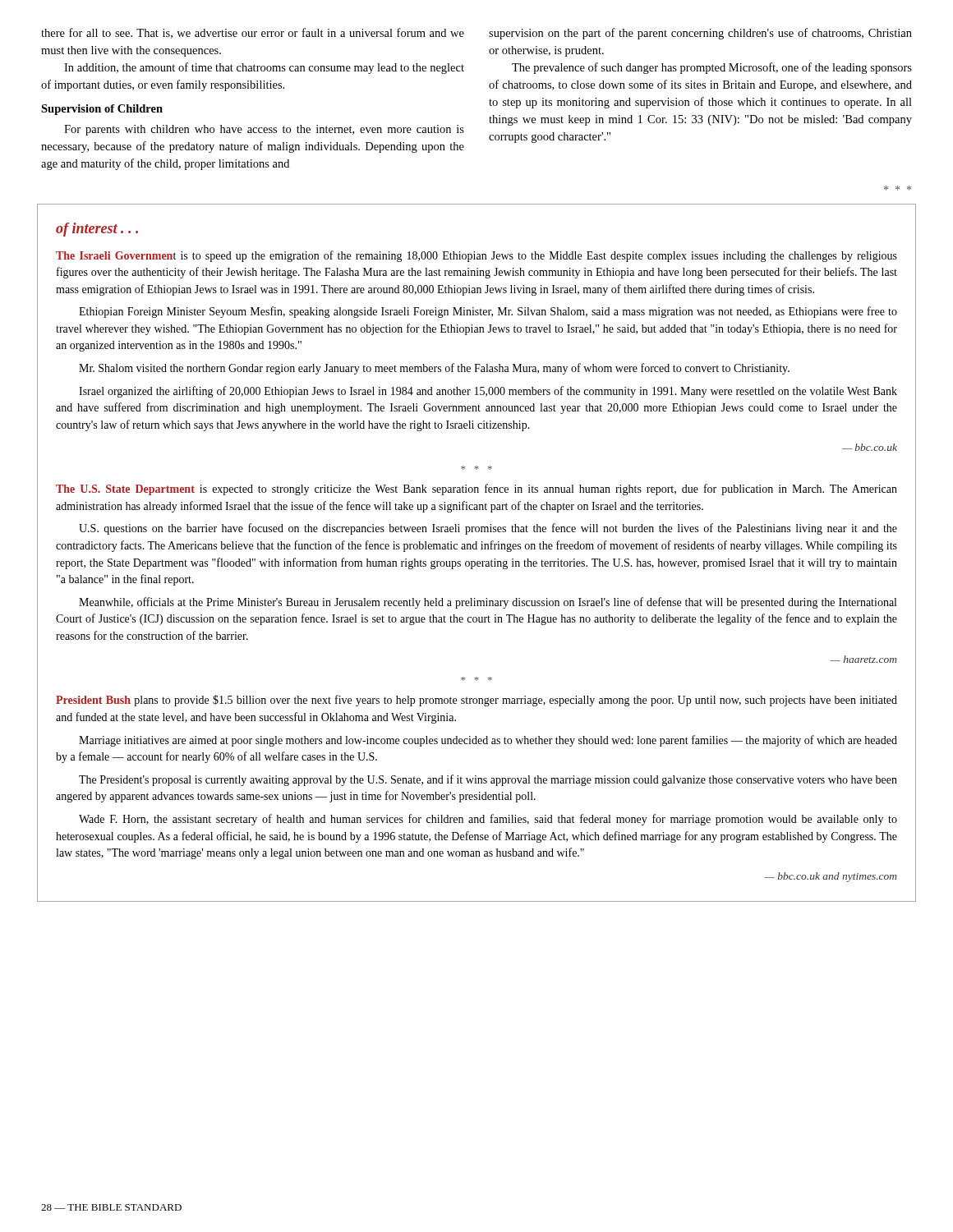
Task: Locate the passage starting "of interest ."
Action: pos(98,228)
